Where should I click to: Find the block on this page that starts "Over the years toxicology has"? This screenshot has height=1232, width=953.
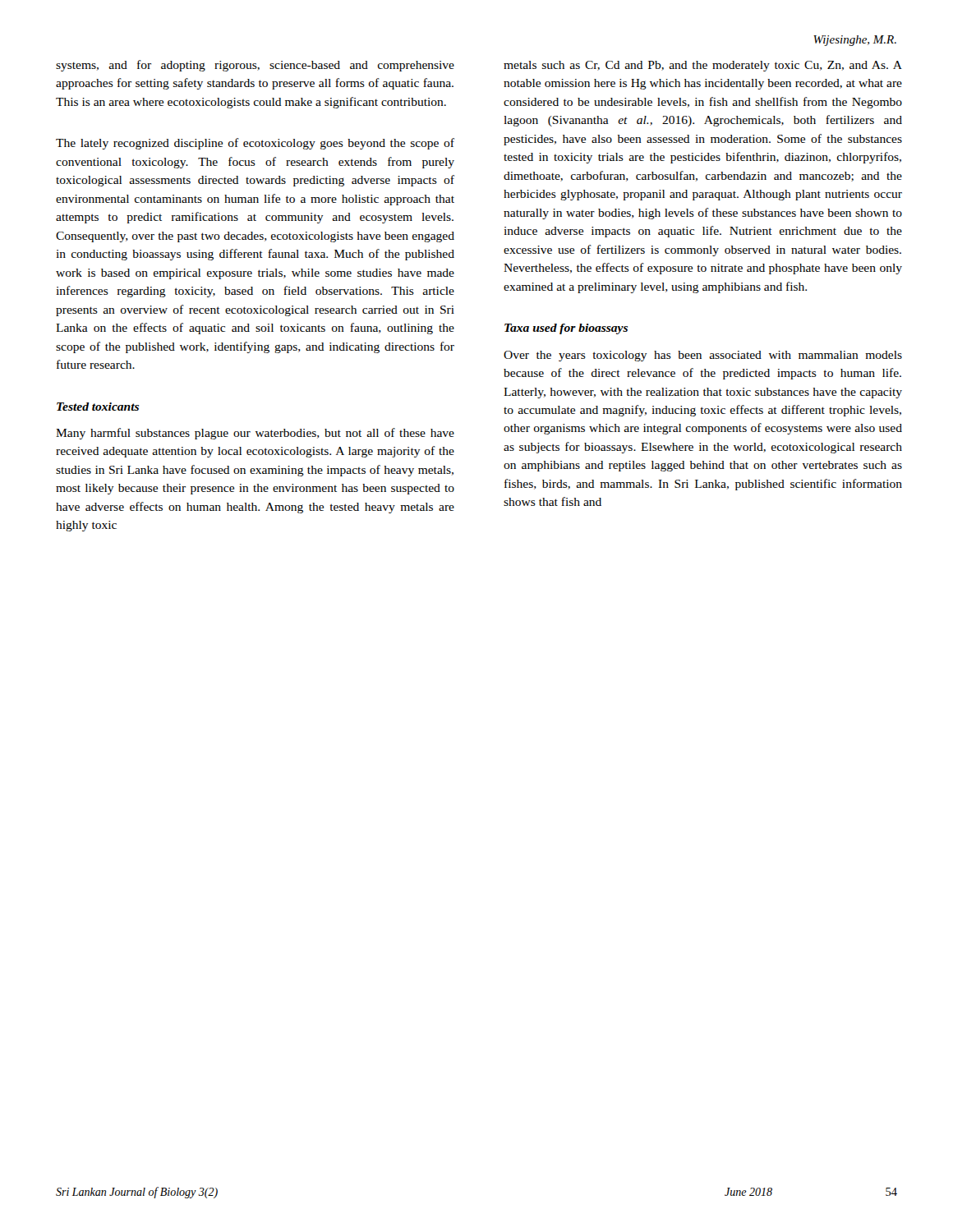[703, 428]
